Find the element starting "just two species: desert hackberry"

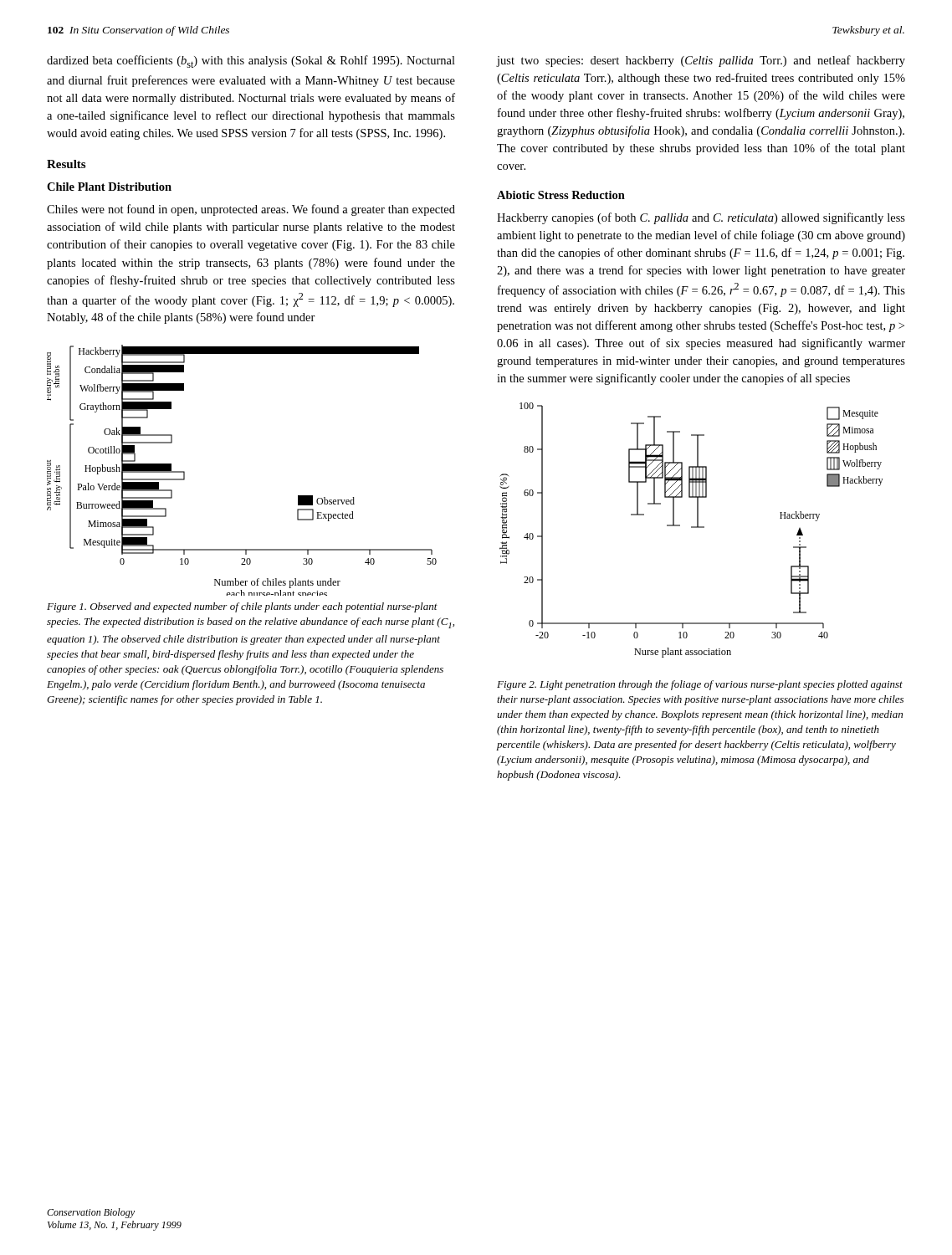[701, 113]
